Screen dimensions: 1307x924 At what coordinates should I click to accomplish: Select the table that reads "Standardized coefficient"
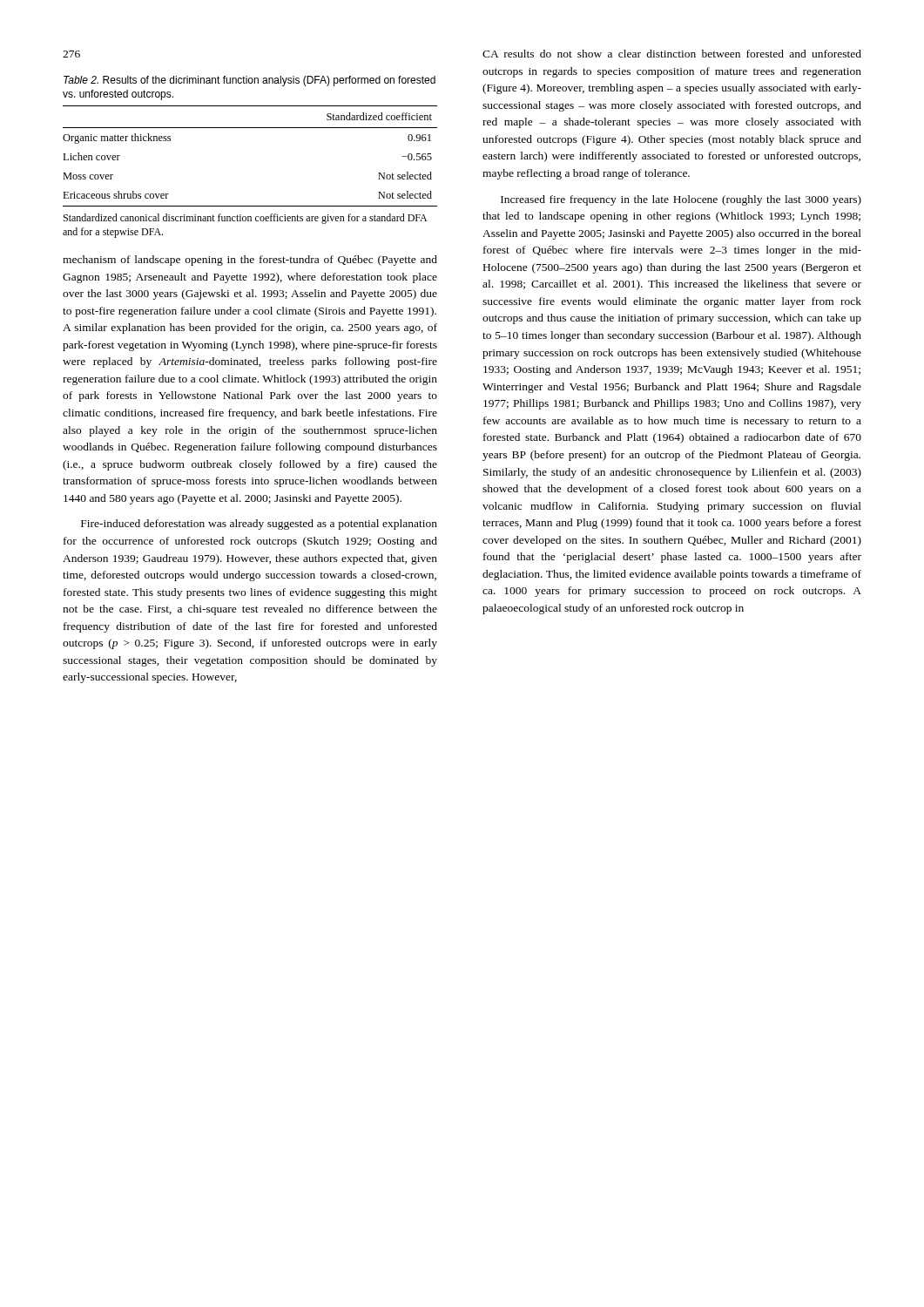(x=250, y=156)
